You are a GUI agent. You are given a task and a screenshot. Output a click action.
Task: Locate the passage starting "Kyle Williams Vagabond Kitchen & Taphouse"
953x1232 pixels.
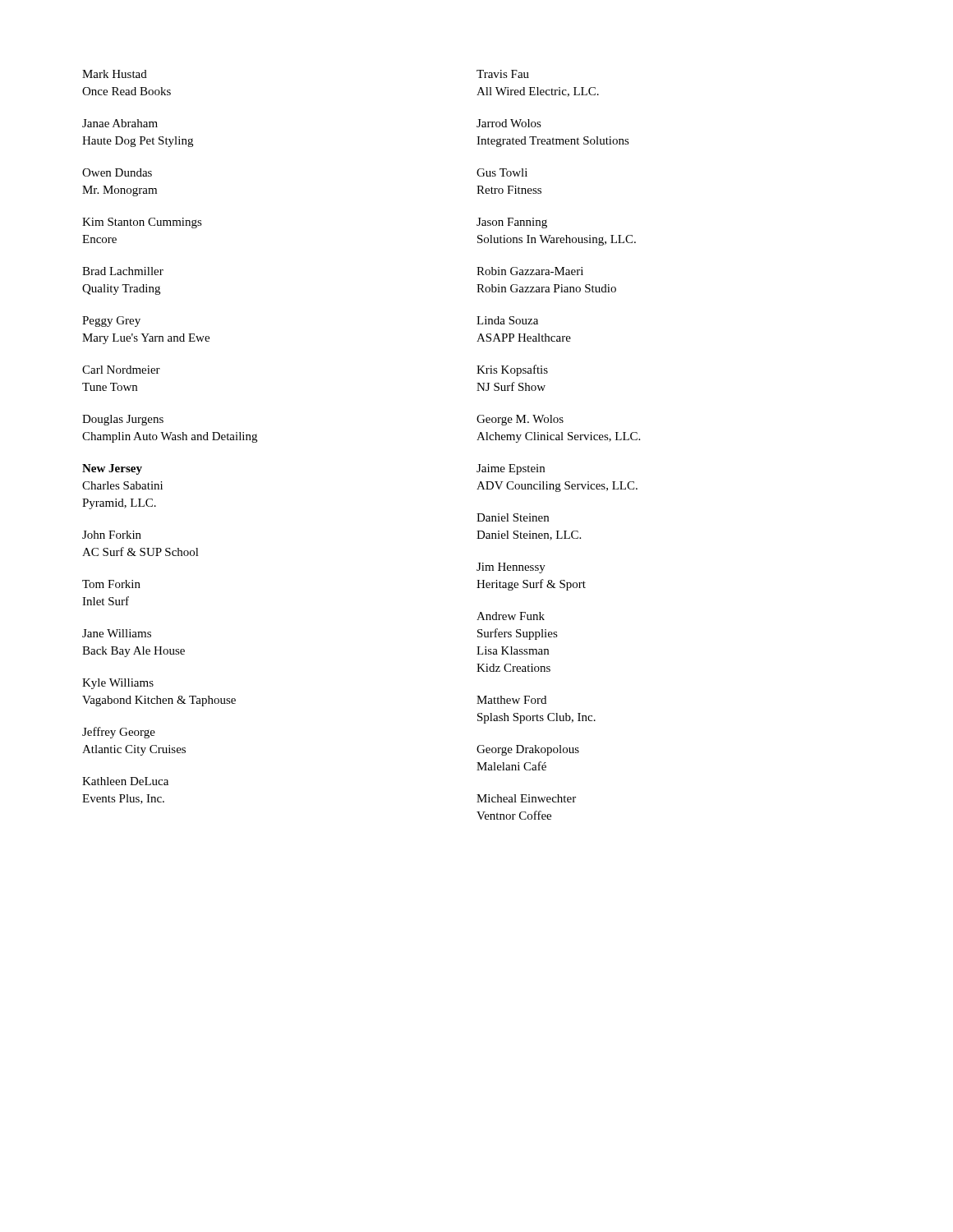click(118, 684)
